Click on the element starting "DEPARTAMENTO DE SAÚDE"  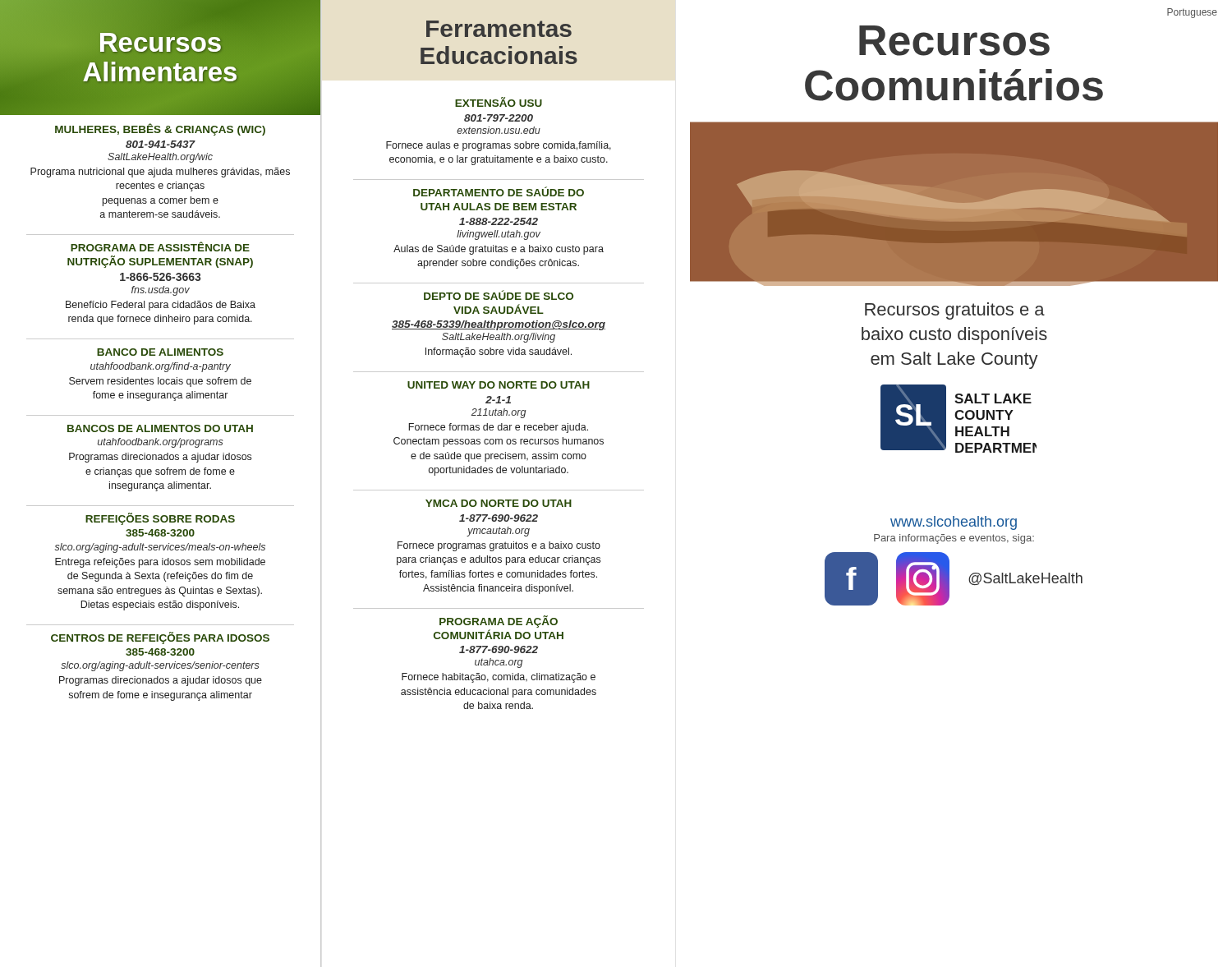coord(499,229)
